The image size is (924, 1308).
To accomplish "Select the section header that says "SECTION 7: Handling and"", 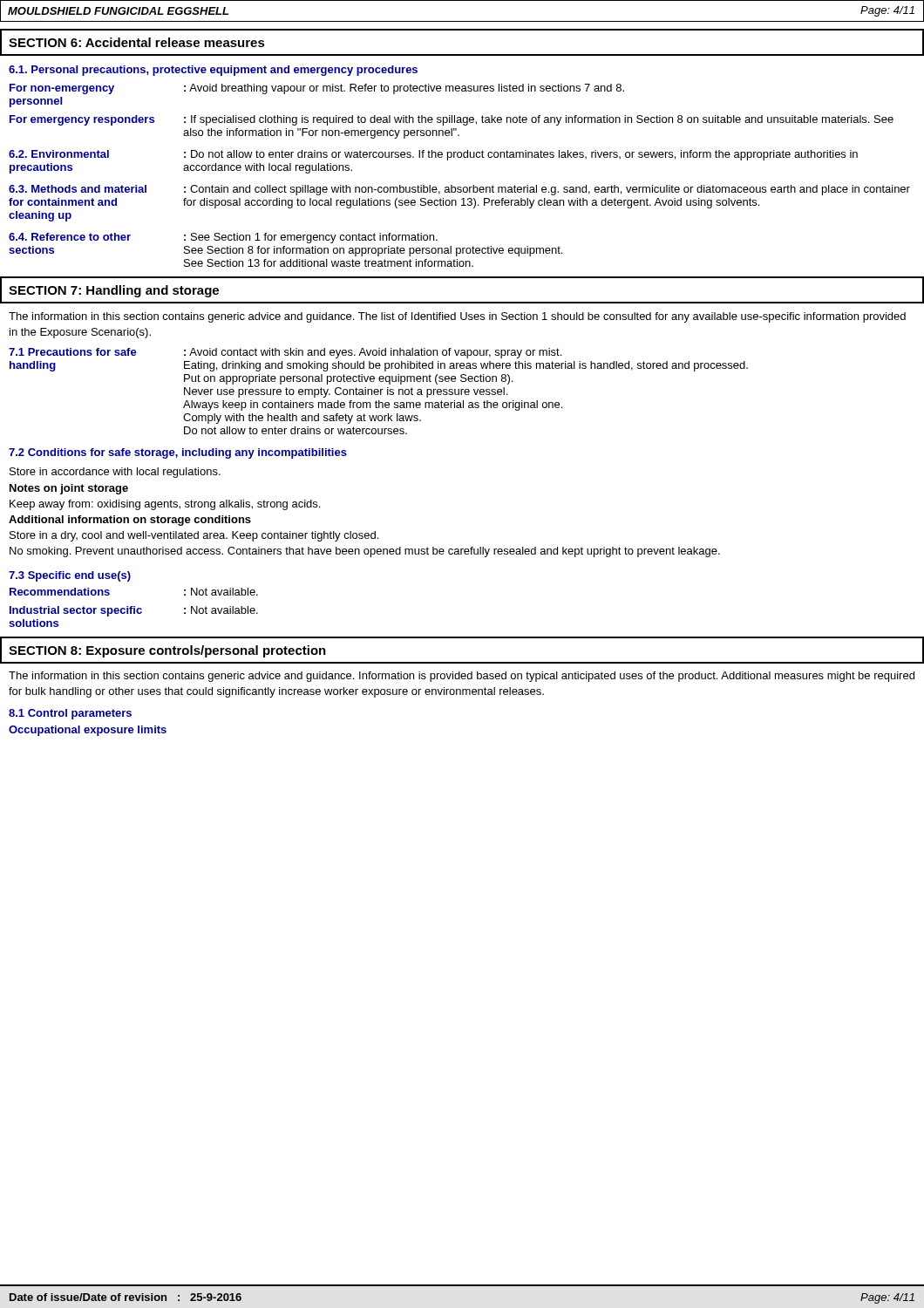I will (x=114, y=290).
